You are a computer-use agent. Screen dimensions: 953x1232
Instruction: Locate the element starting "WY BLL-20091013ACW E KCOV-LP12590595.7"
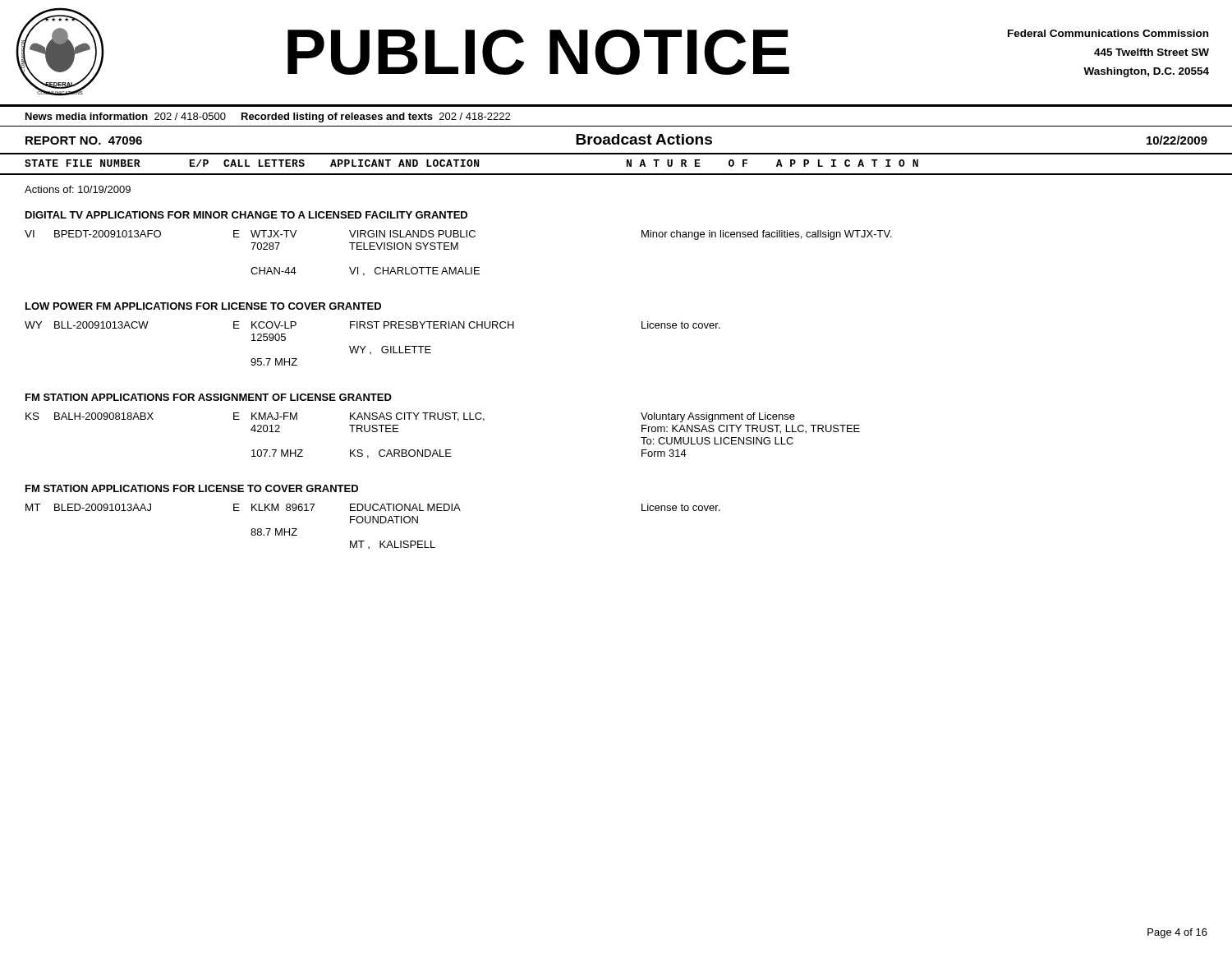pyautogui.click(x=372, y=325)
